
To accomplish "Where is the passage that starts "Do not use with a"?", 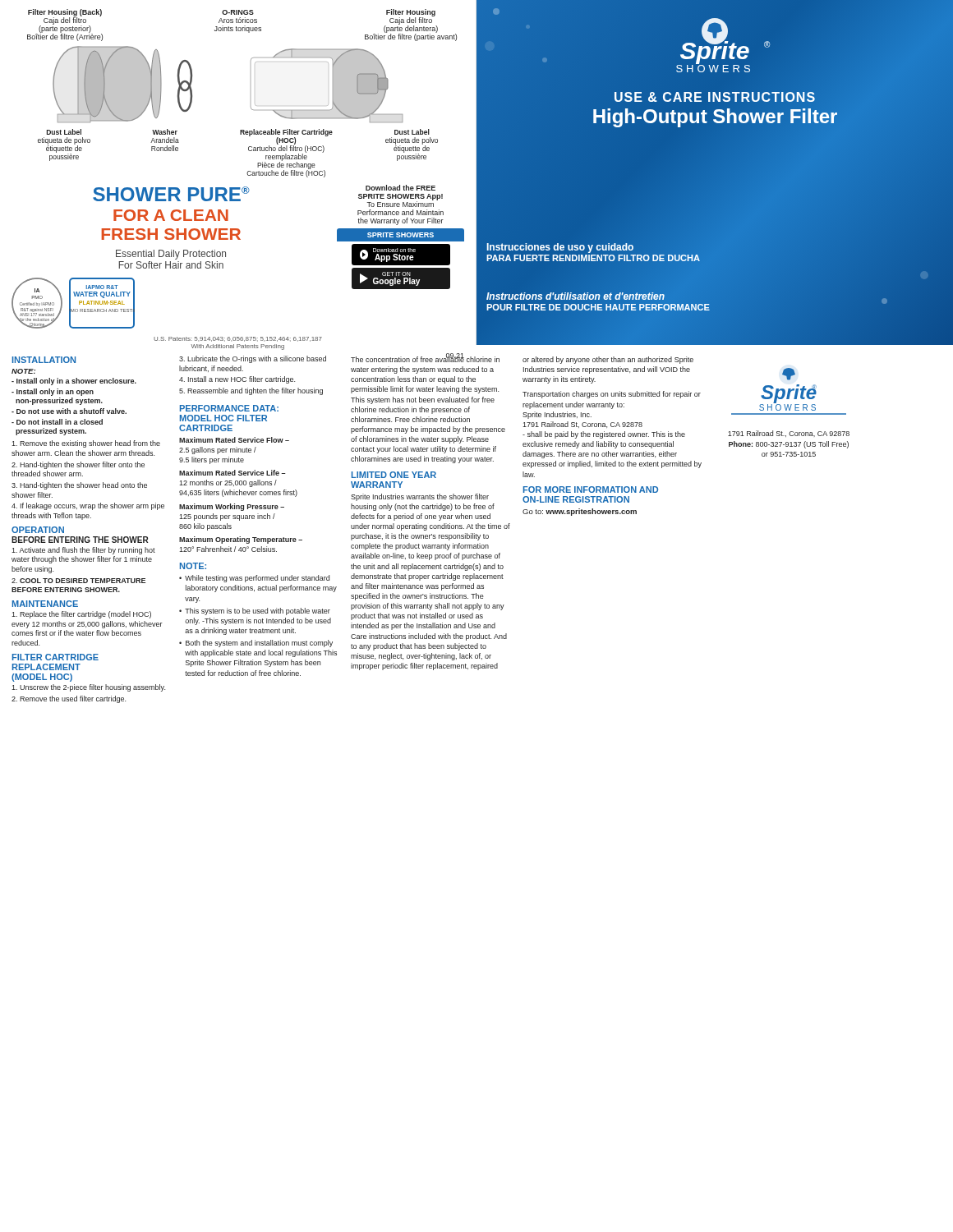I will point(69,412).
